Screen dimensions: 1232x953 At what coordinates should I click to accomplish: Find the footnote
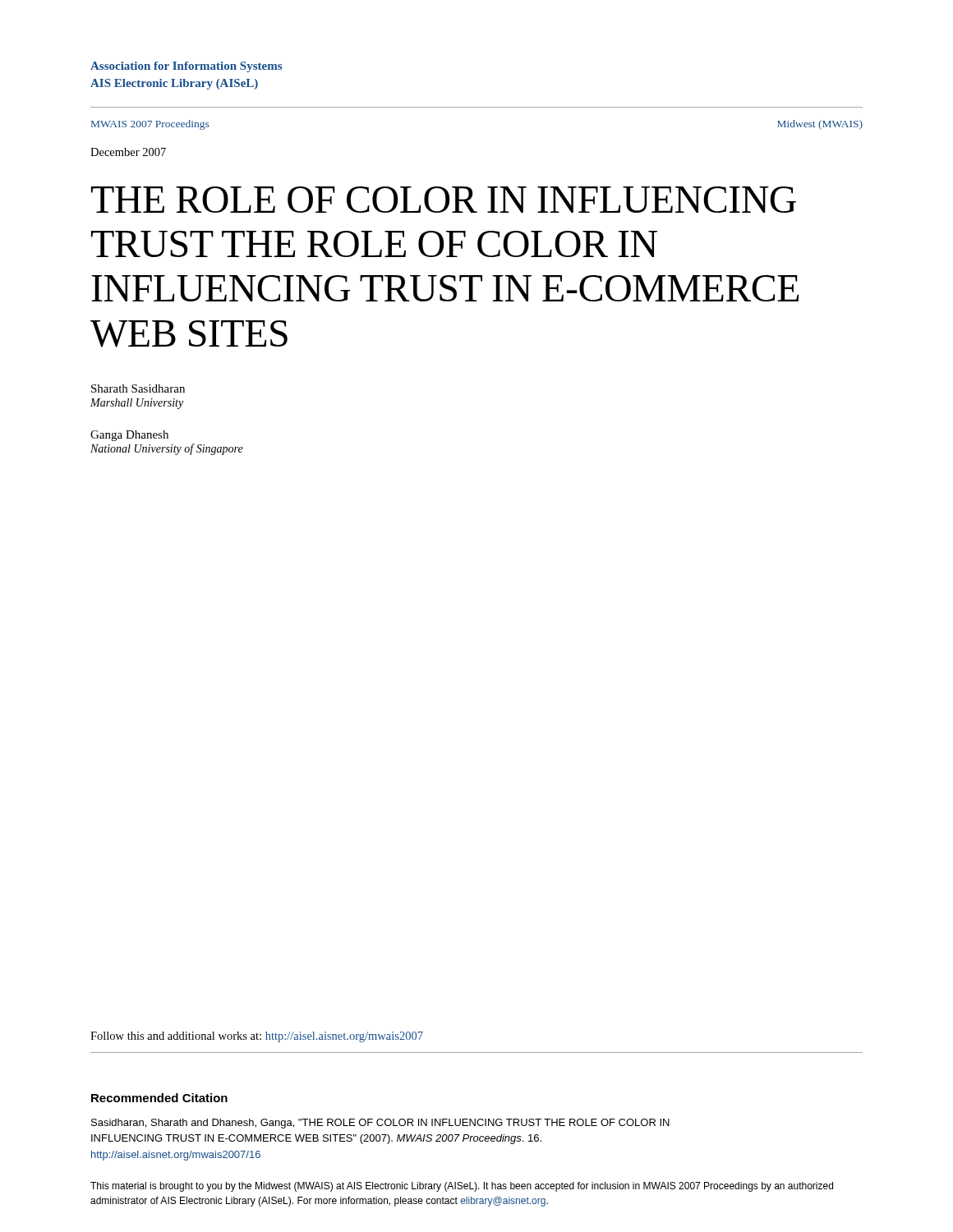click(462, 1194)
